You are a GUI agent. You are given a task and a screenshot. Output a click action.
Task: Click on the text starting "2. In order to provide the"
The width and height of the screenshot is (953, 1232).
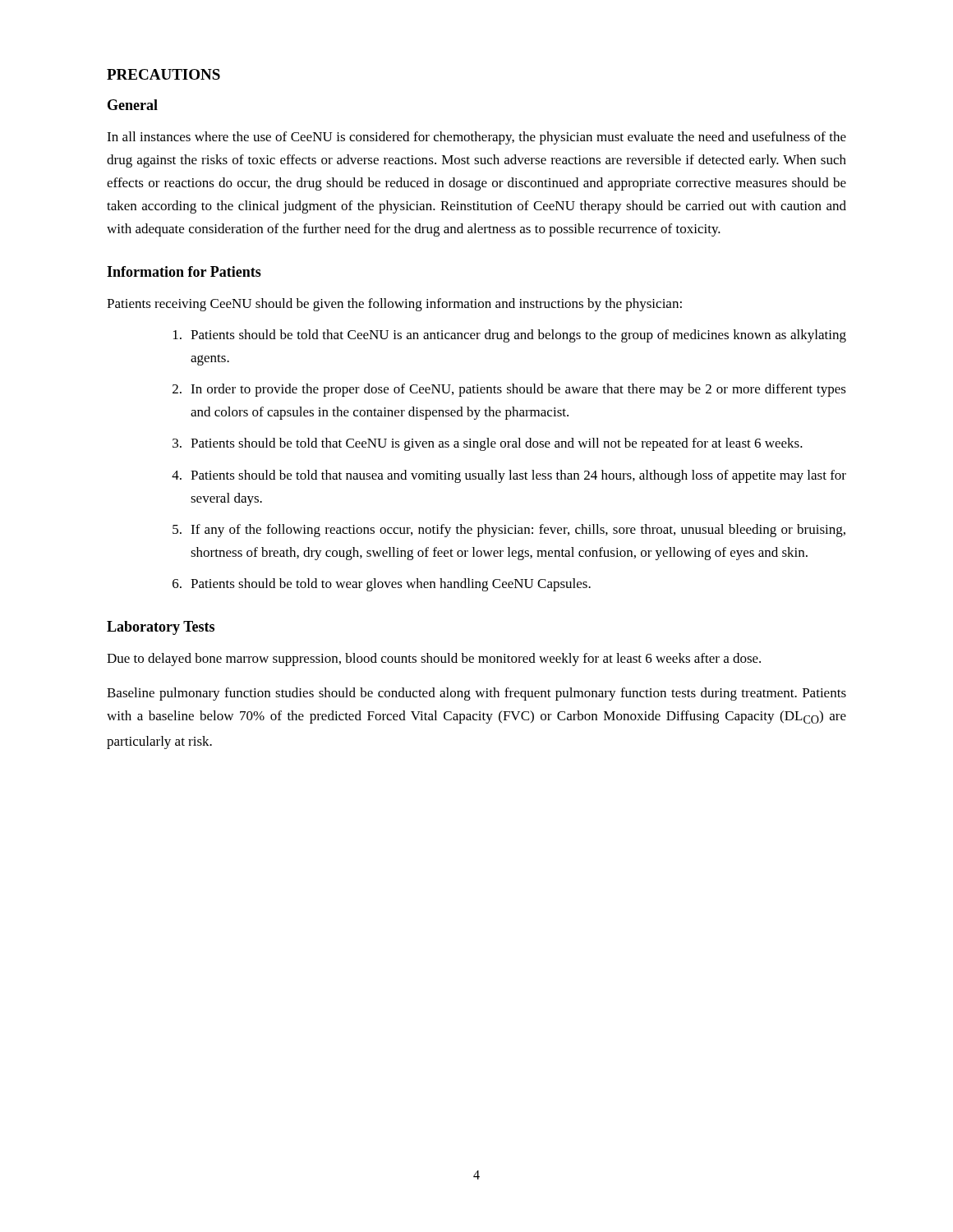pos(501,401)
